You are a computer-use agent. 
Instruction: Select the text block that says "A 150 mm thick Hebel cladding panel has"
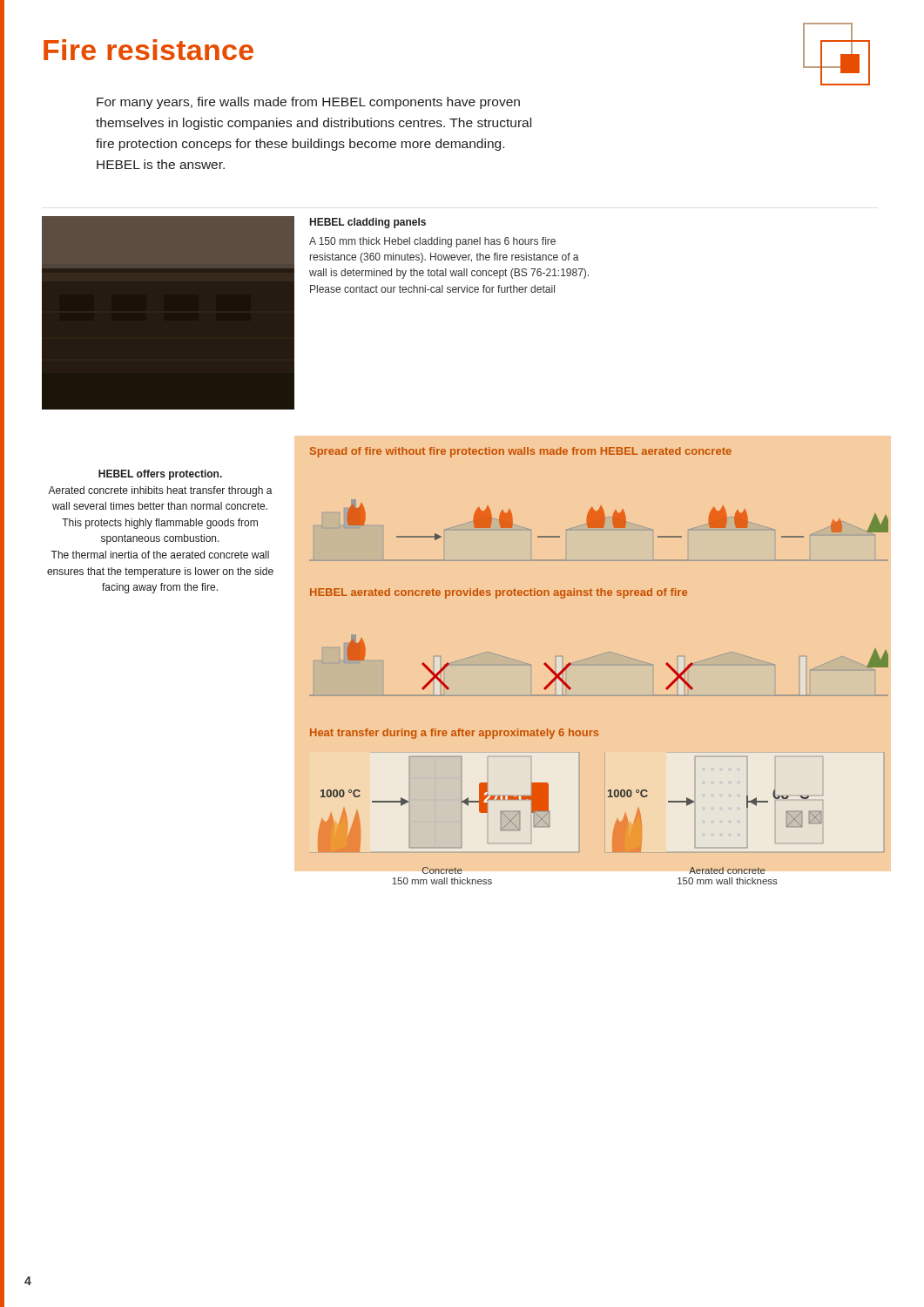click(x=449, y=265)
